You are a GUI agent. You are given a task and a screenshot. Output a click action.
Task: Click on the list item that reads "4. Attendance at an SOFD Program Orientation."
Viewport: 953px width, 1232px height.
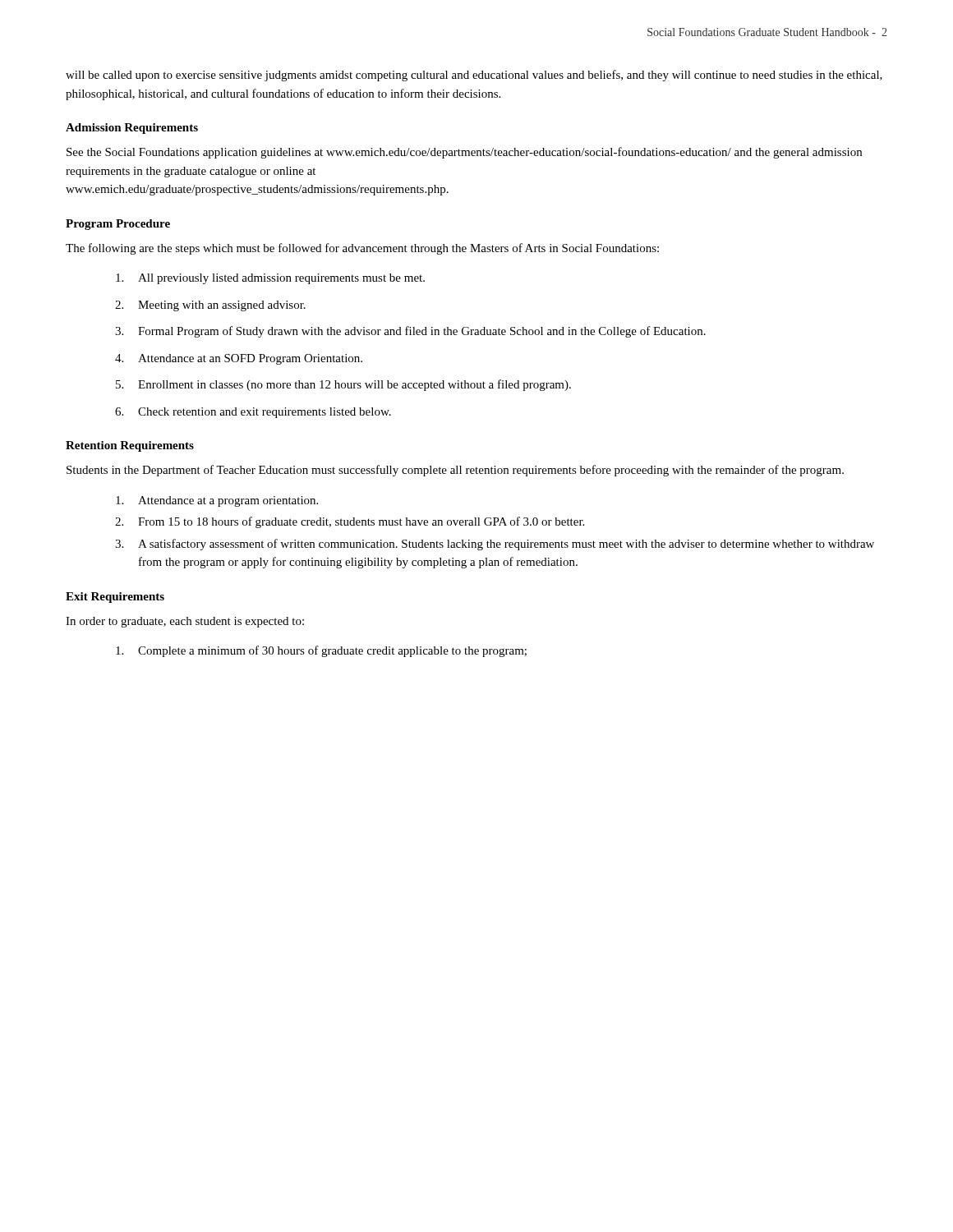point(239,358)
